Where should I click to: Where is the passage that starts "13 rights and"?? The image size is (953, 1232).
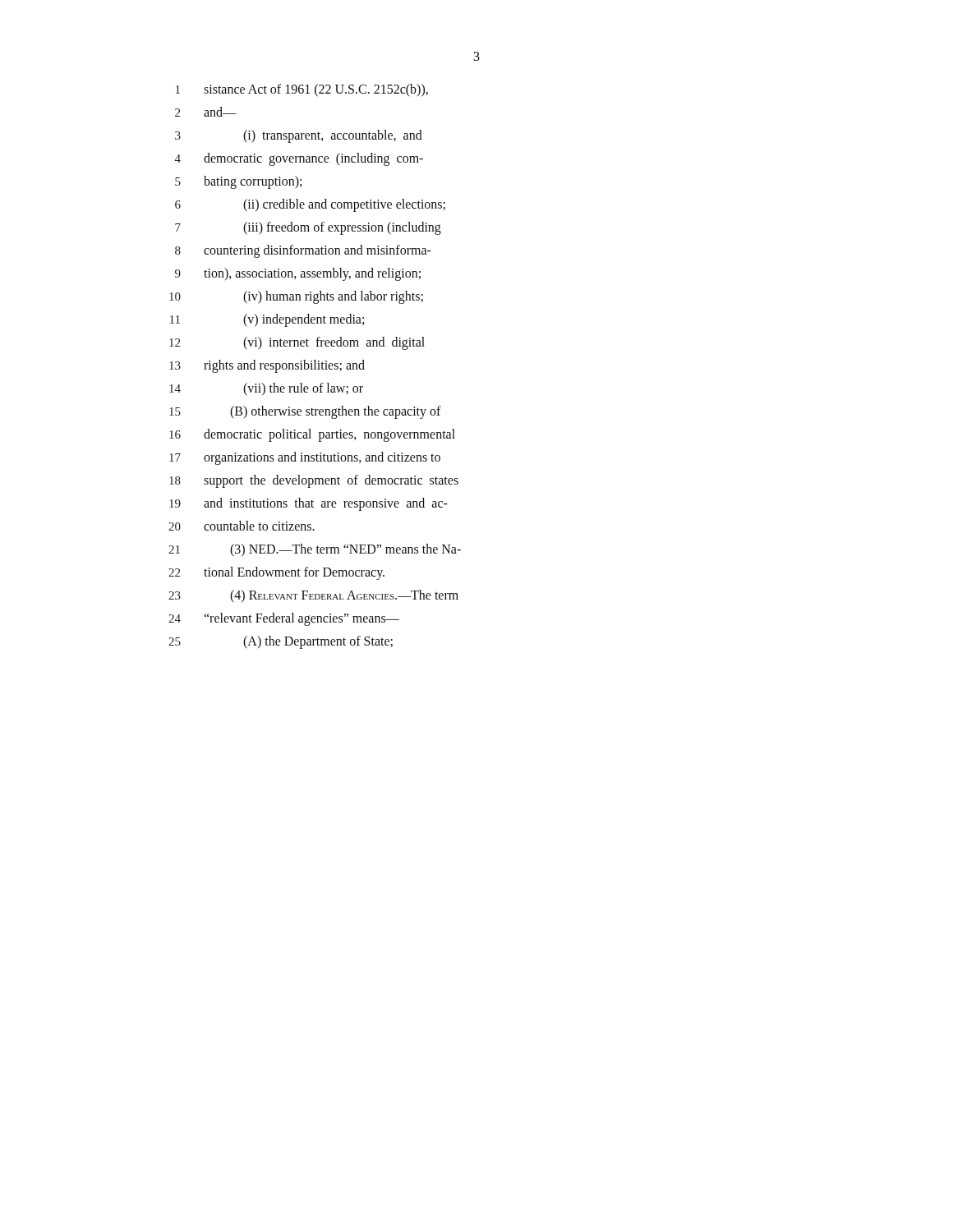[x=267, y=366]
